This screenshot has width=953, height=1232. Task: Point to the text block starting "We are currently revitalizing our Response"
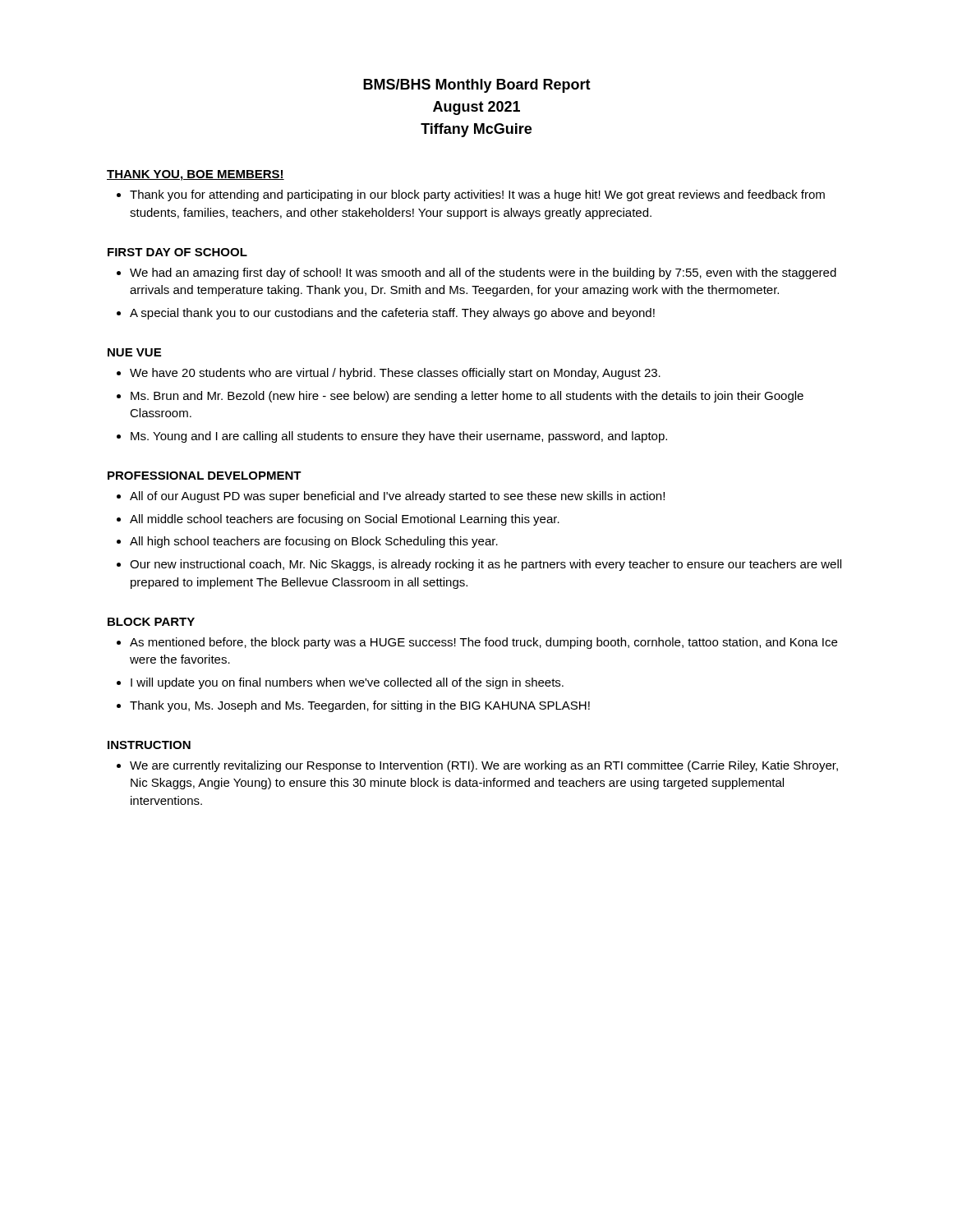click(484, 783)
